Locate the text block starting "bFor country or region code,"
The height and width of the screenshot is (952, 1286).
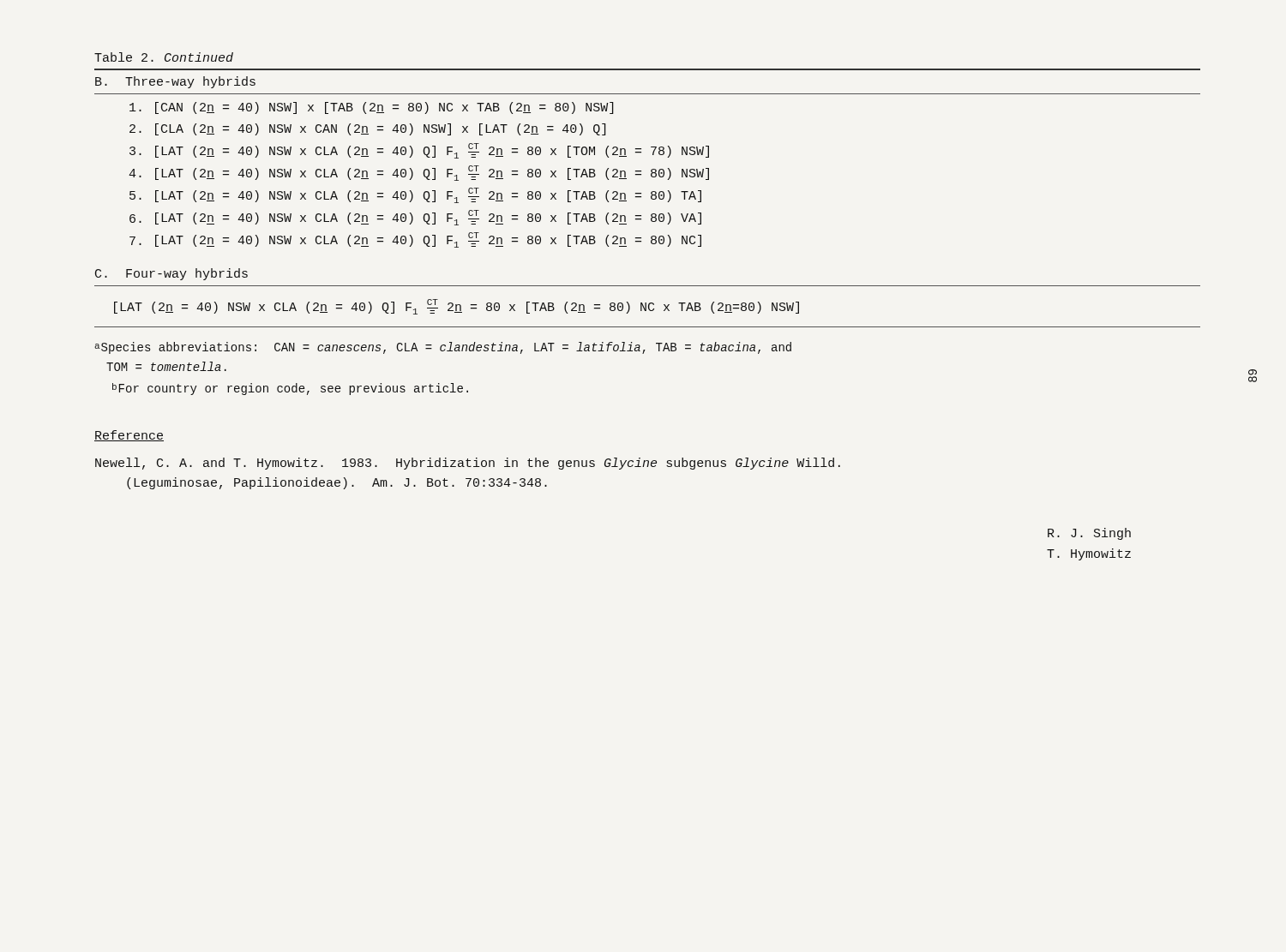(x=291, y=389)
